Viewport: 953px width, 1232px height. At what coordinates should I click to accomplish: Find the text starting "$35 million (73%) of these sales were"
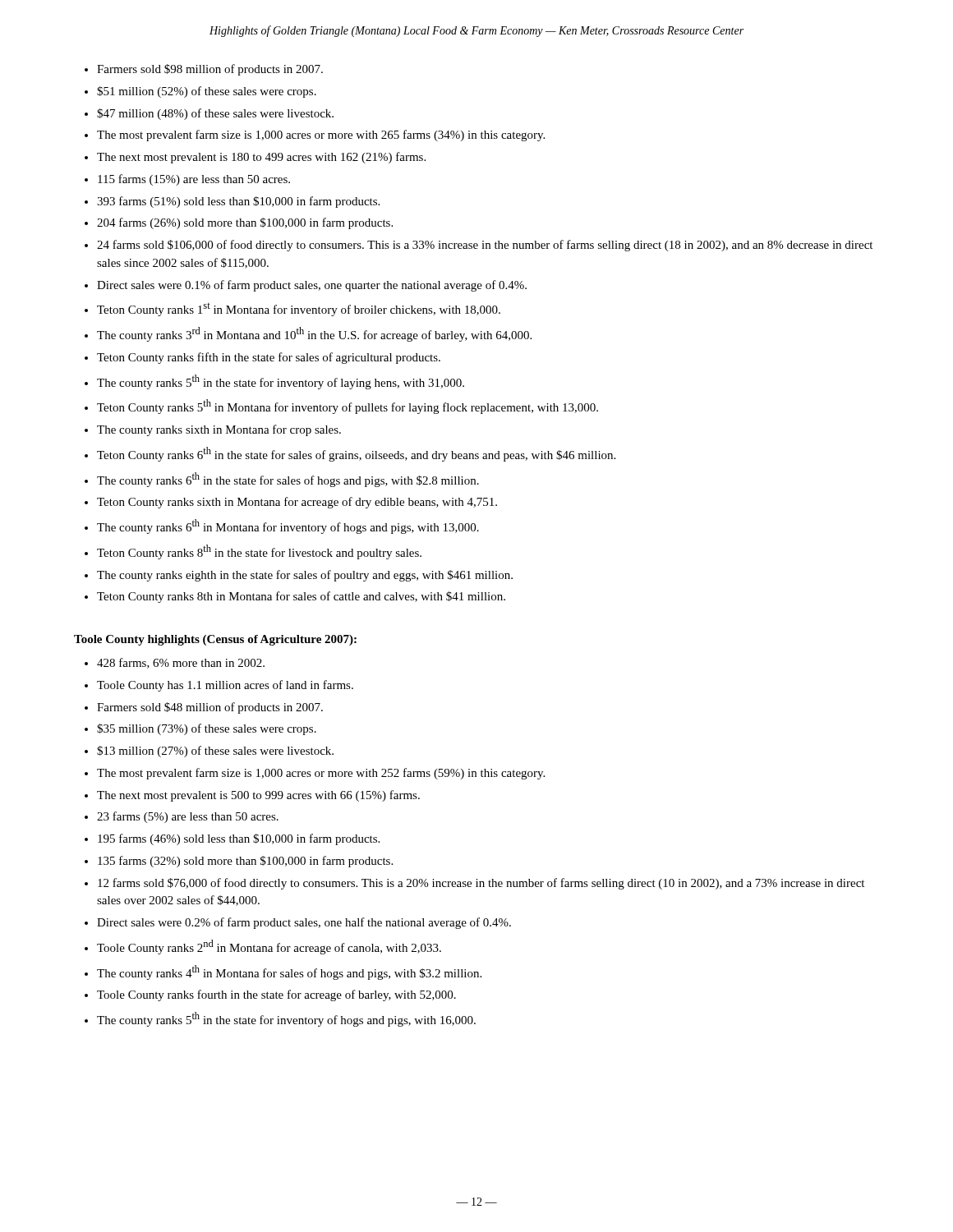(207, 729)
